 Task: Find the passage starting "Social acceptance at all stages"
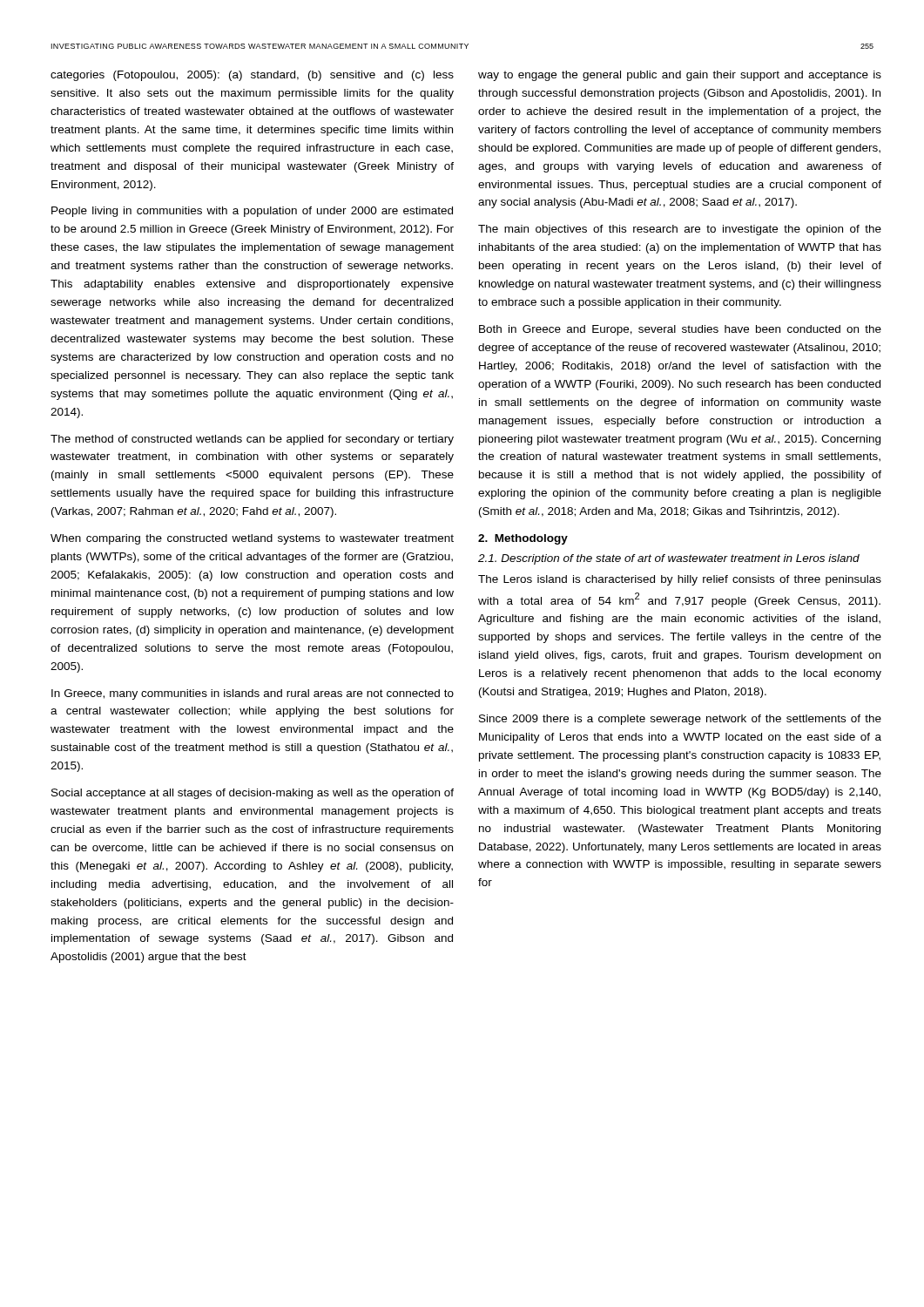point(252,875)
